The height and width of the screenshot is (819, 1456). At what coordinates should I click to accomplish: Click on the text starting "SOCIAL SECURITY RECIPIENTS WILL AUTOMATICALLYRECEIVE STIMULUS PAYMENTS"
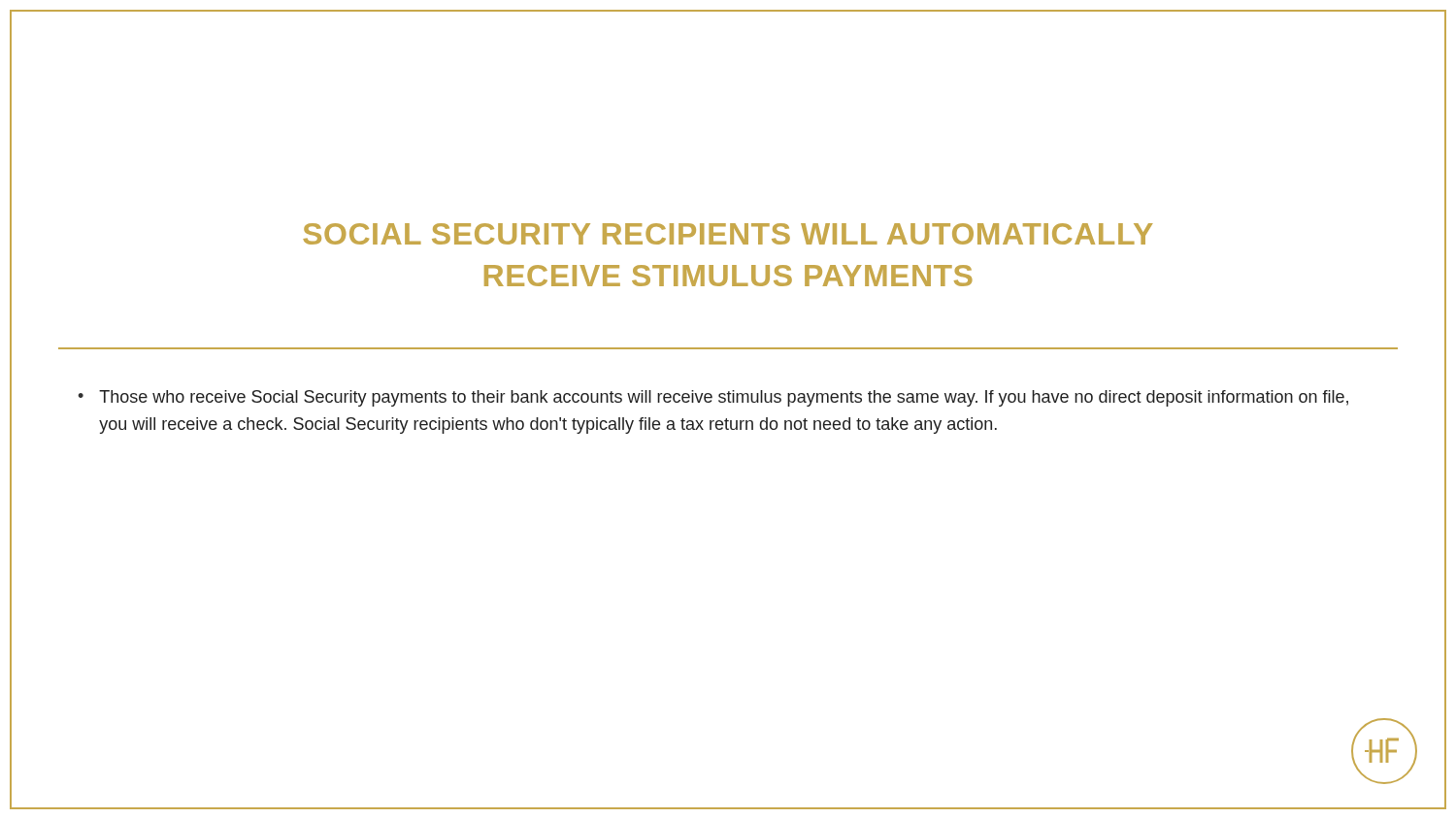[x=728, y=255]
